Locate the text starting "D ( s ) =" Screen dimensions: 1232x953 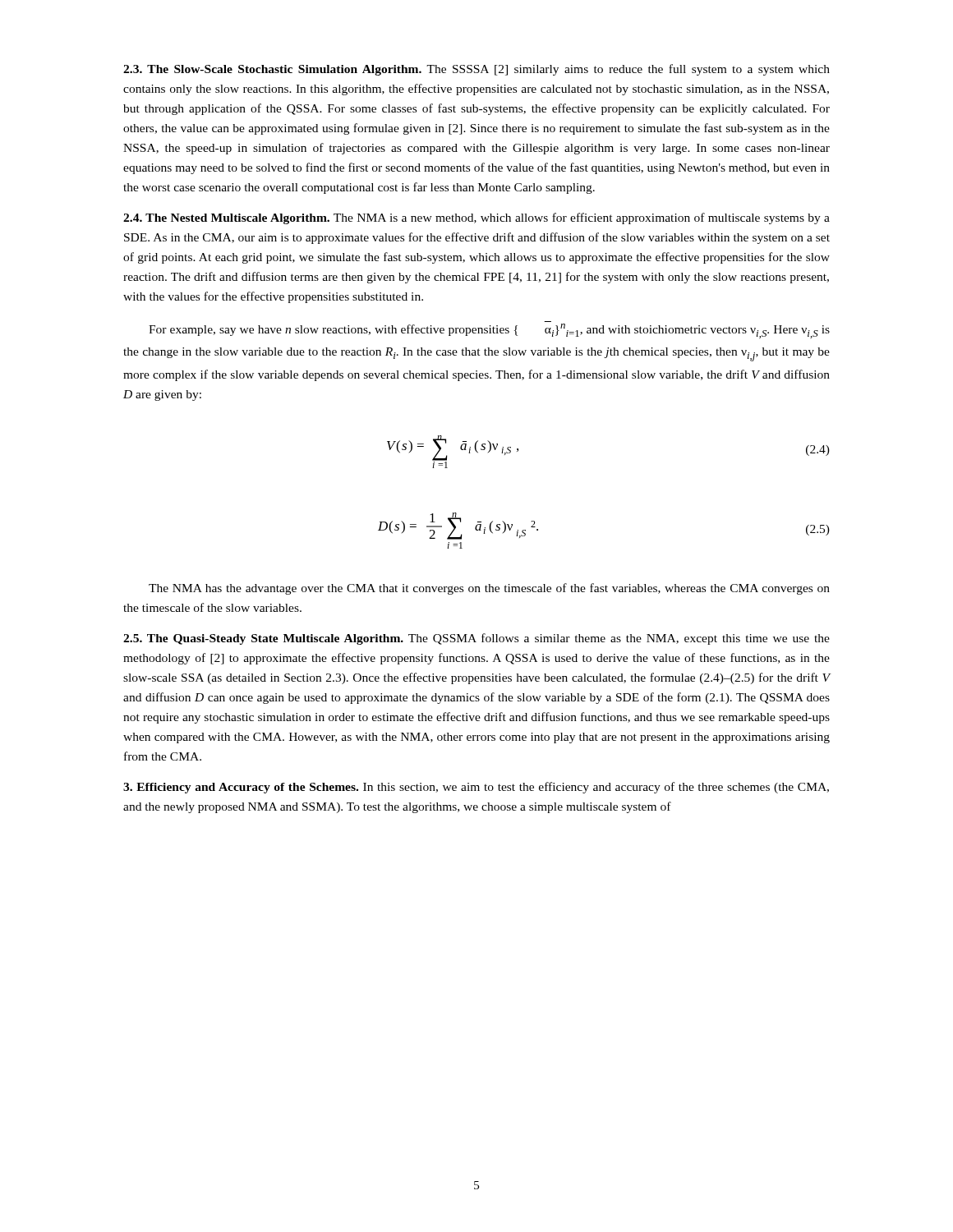click(476, 529)
